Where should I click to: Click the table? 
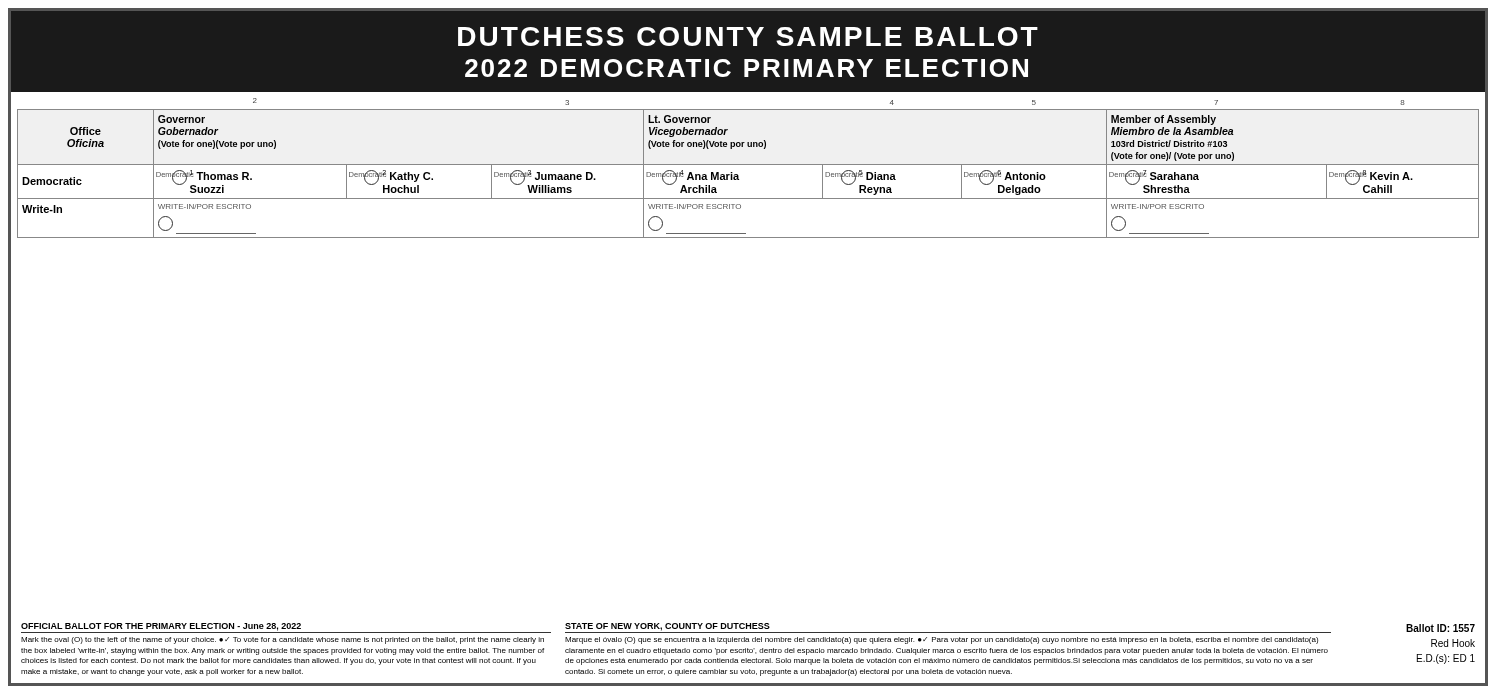click(748, 165)
